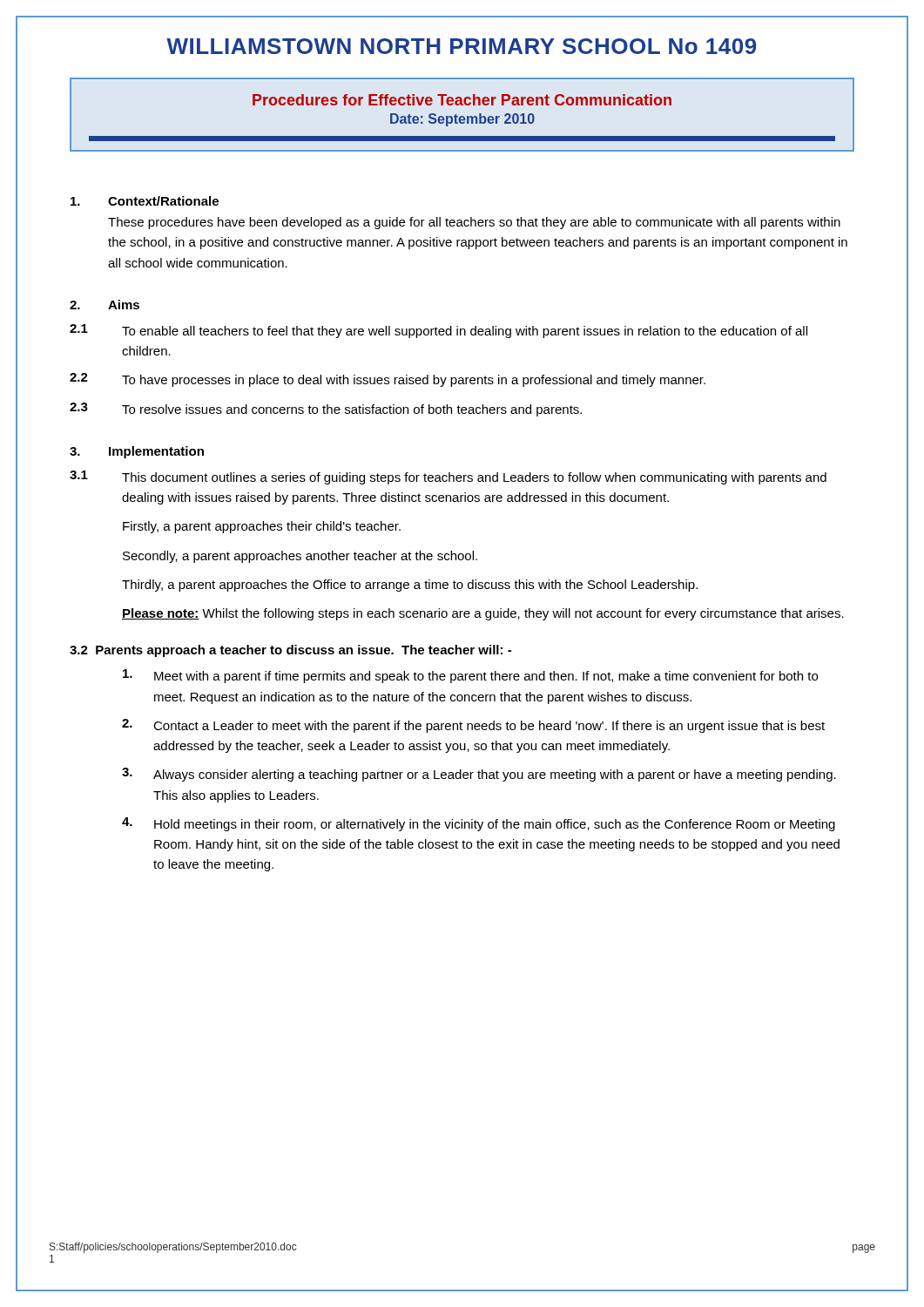Viewport: 924px width, 1307px height.
Task: Find the block on this page that starts "Secondly, a parent approaches another"
Action: 300,555
